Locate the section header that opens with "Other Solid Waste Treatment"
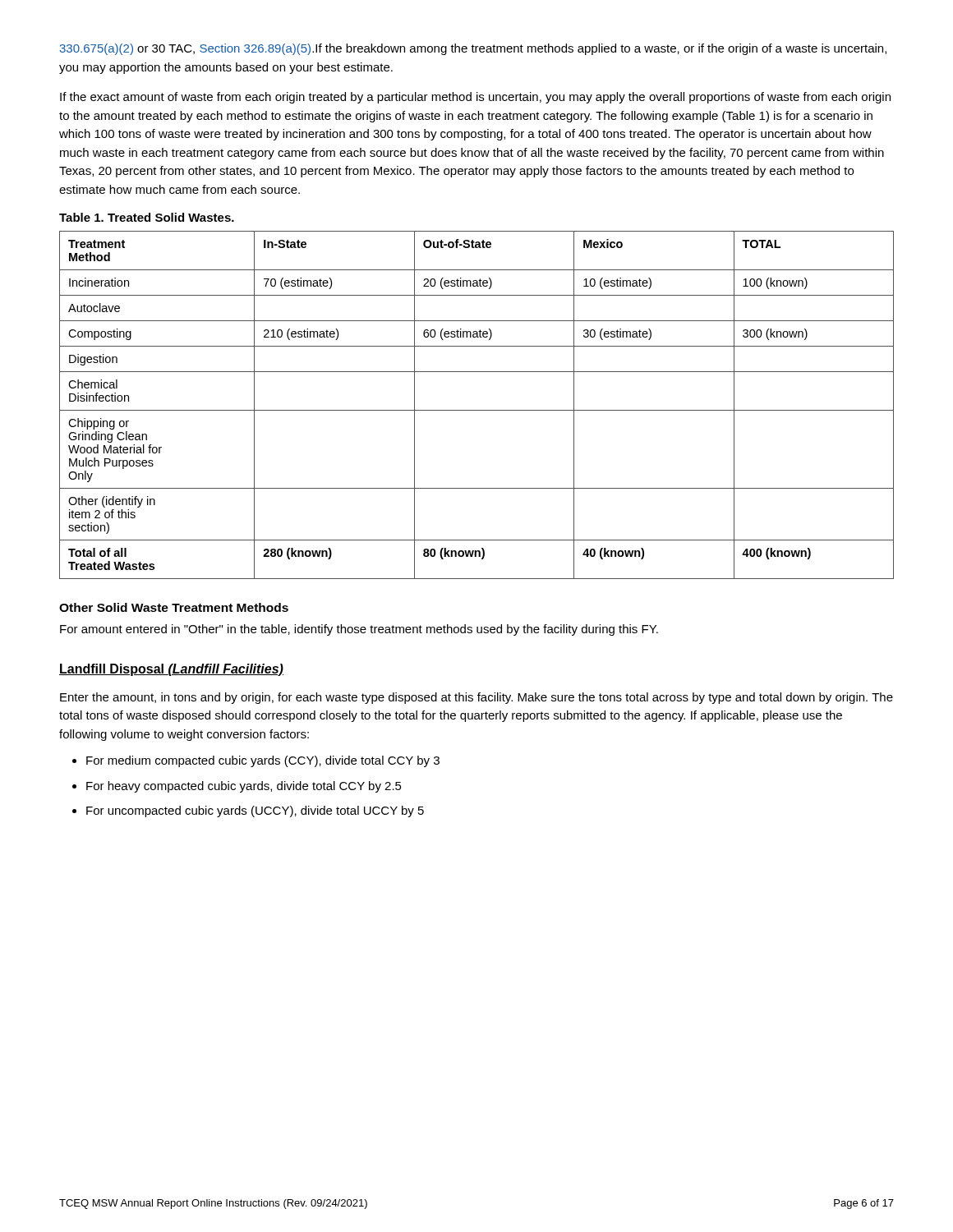Screen dimensions: 1232x953 click(x=174, y=607)
